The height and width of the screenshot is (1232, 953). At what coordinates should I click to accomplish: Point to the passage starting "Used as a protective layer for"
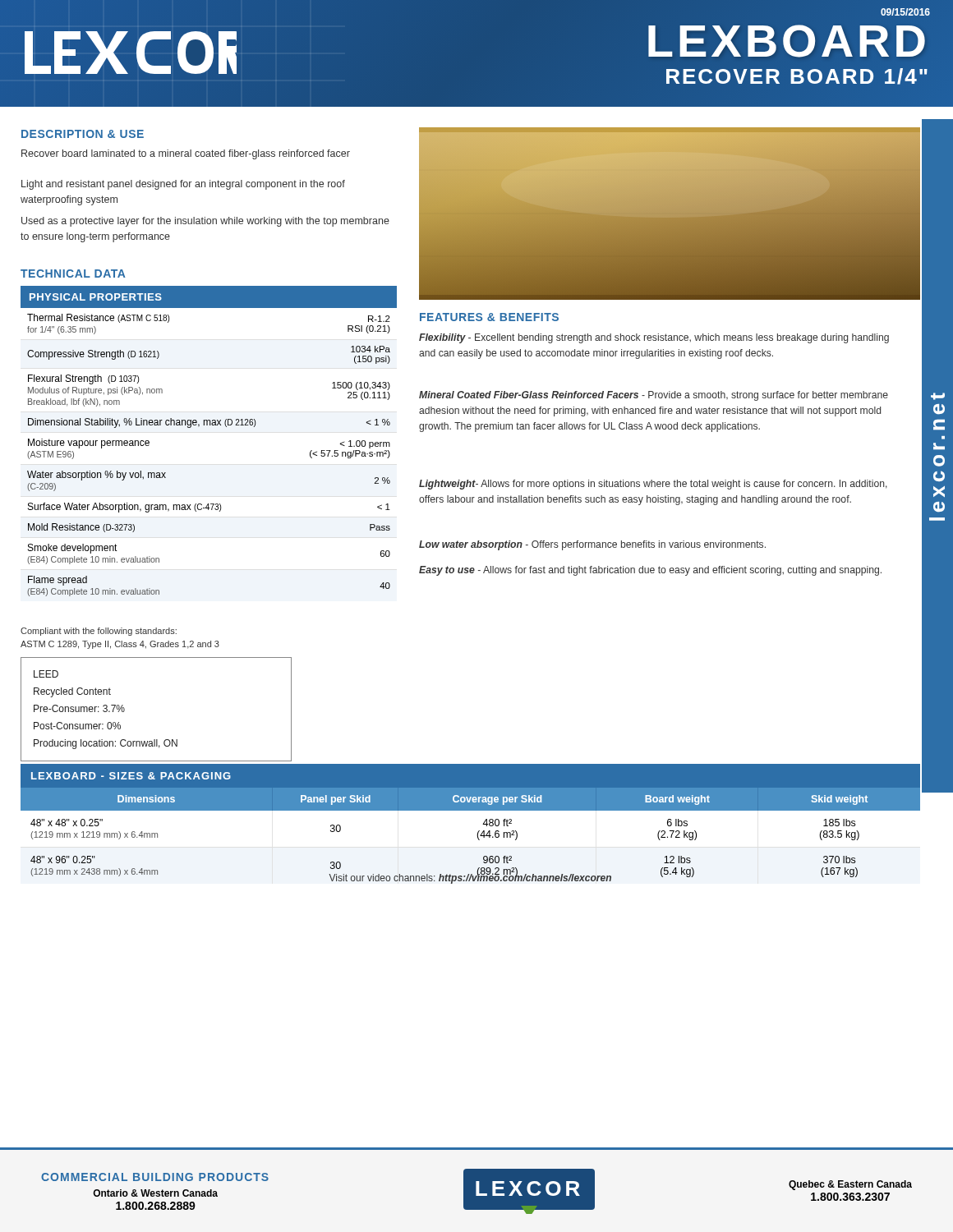205,229
